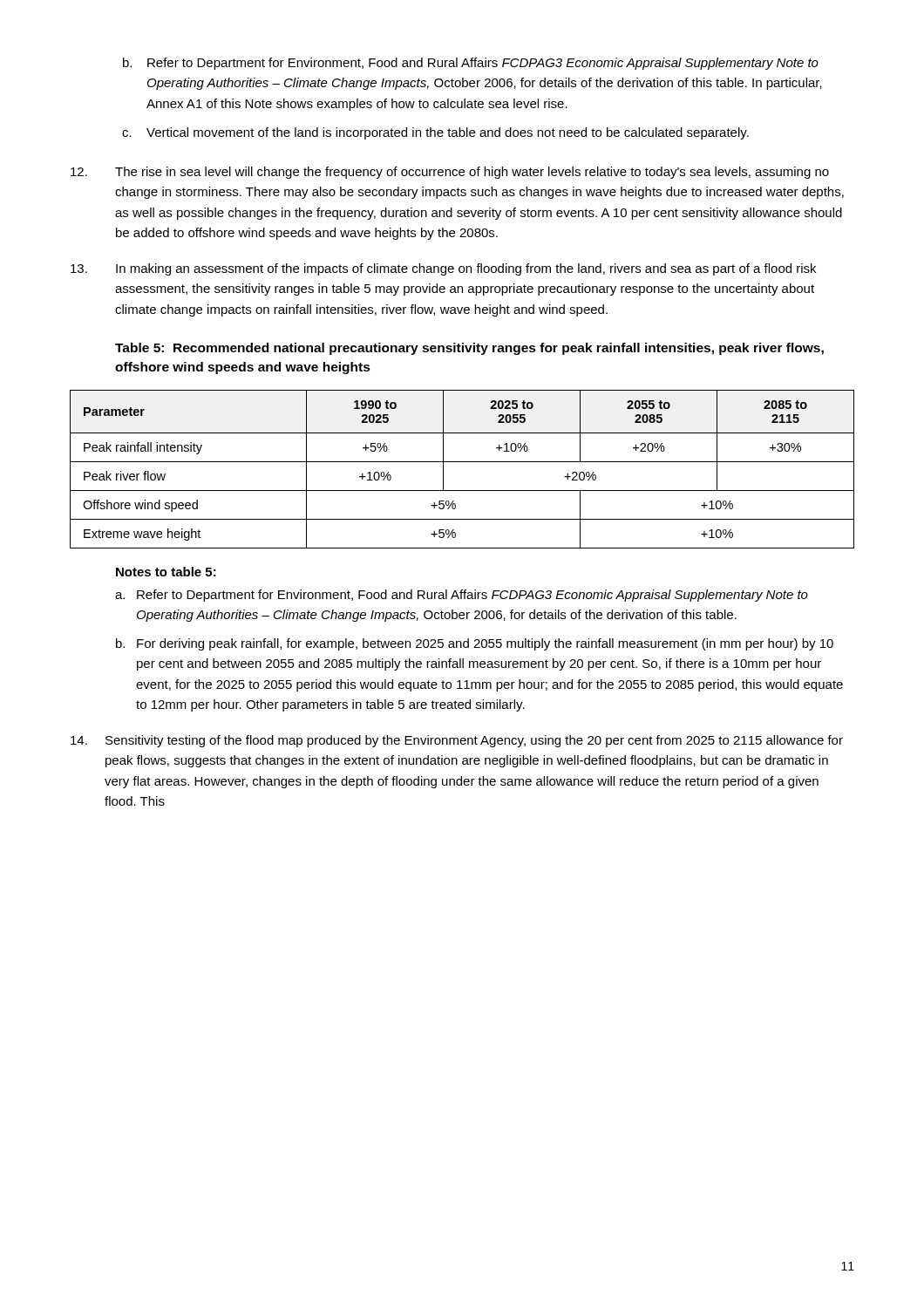Select a table
The width and height of the screenshot is (924, 1308).
click(462, 469)
